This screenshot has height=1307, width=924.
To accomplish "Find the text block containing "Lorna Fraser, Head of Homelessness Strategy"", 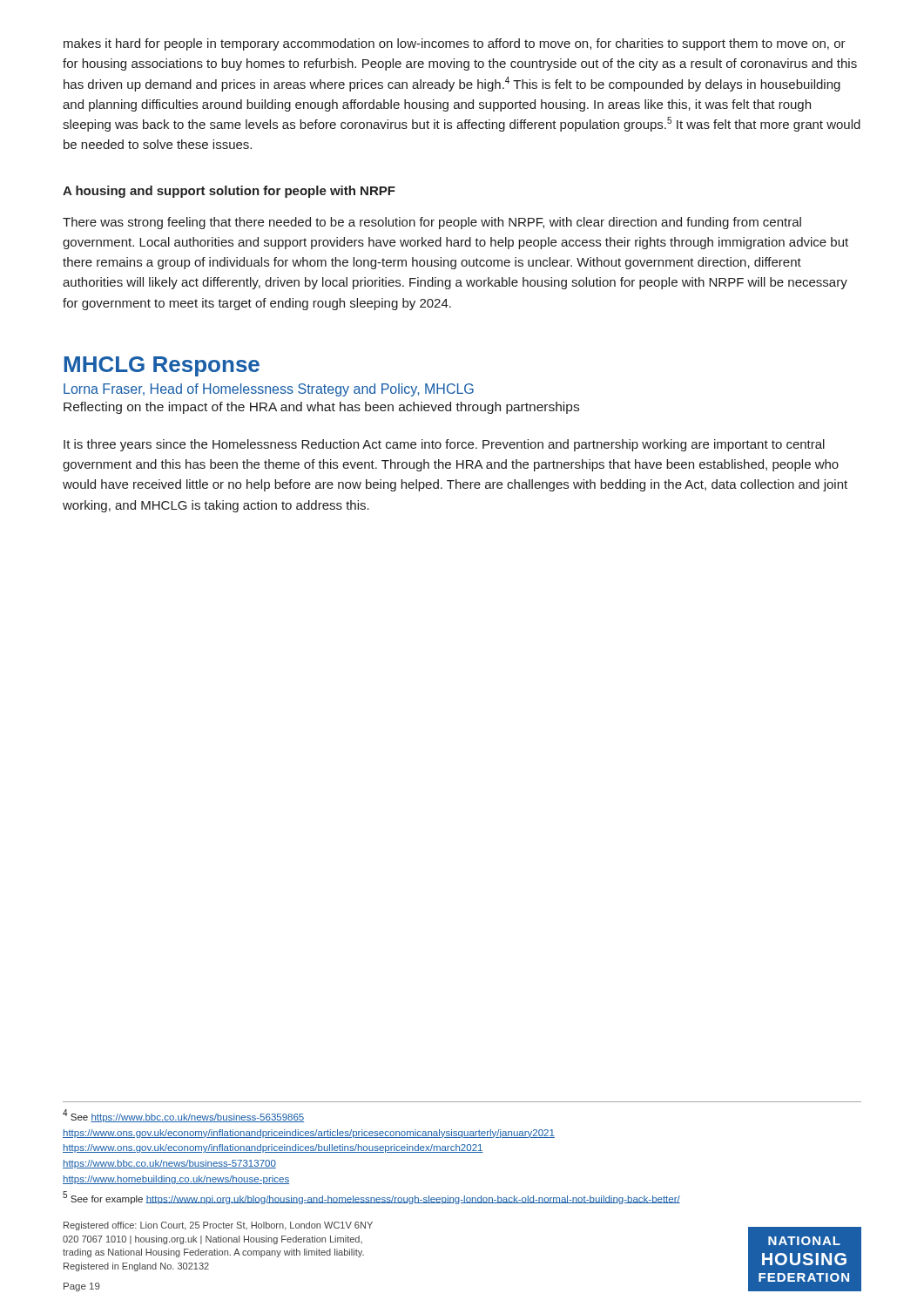I will pyautogui.click(x=269, y=389).
